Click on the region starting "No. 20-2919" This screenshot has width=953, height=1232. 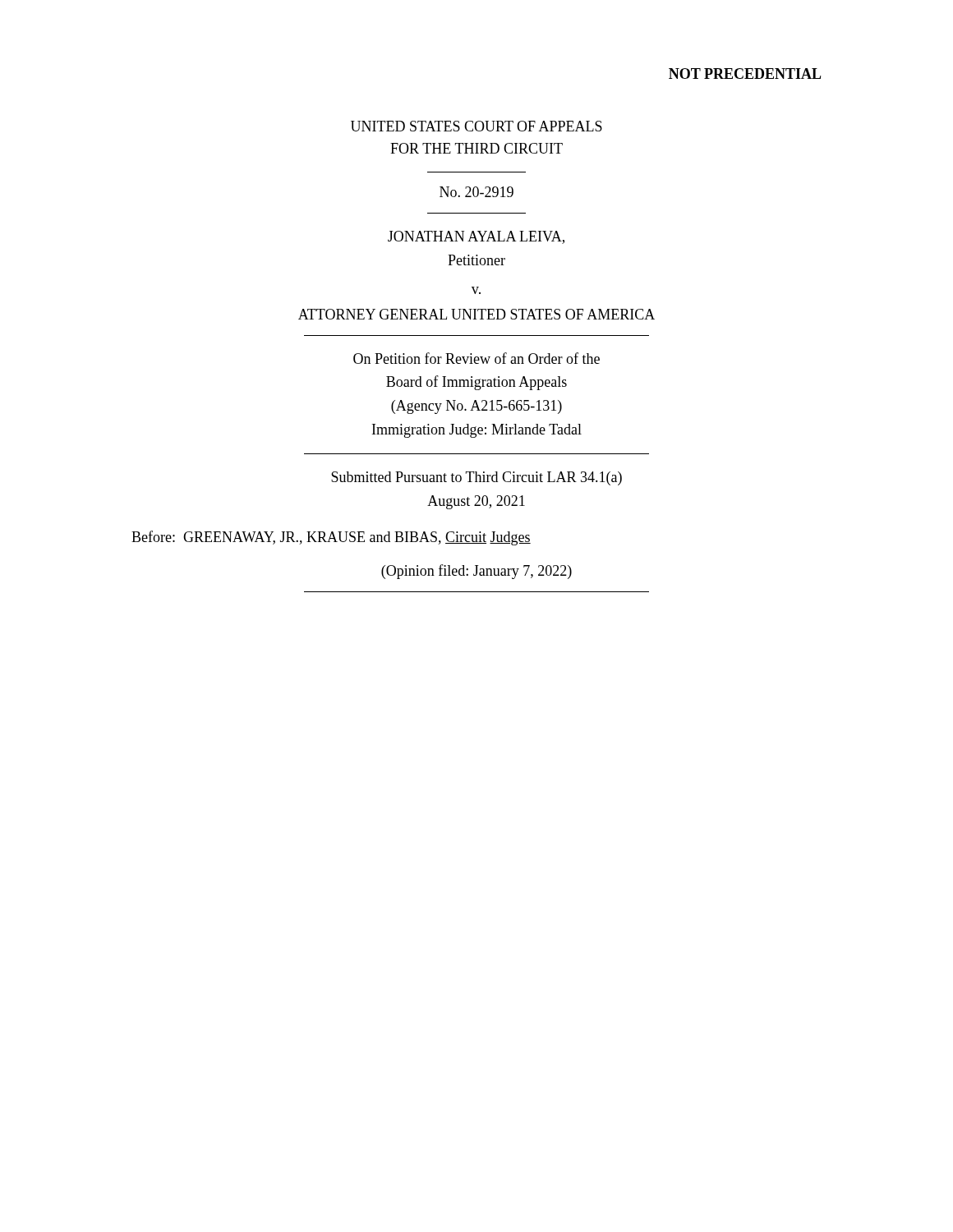click(x=476, y=192)
